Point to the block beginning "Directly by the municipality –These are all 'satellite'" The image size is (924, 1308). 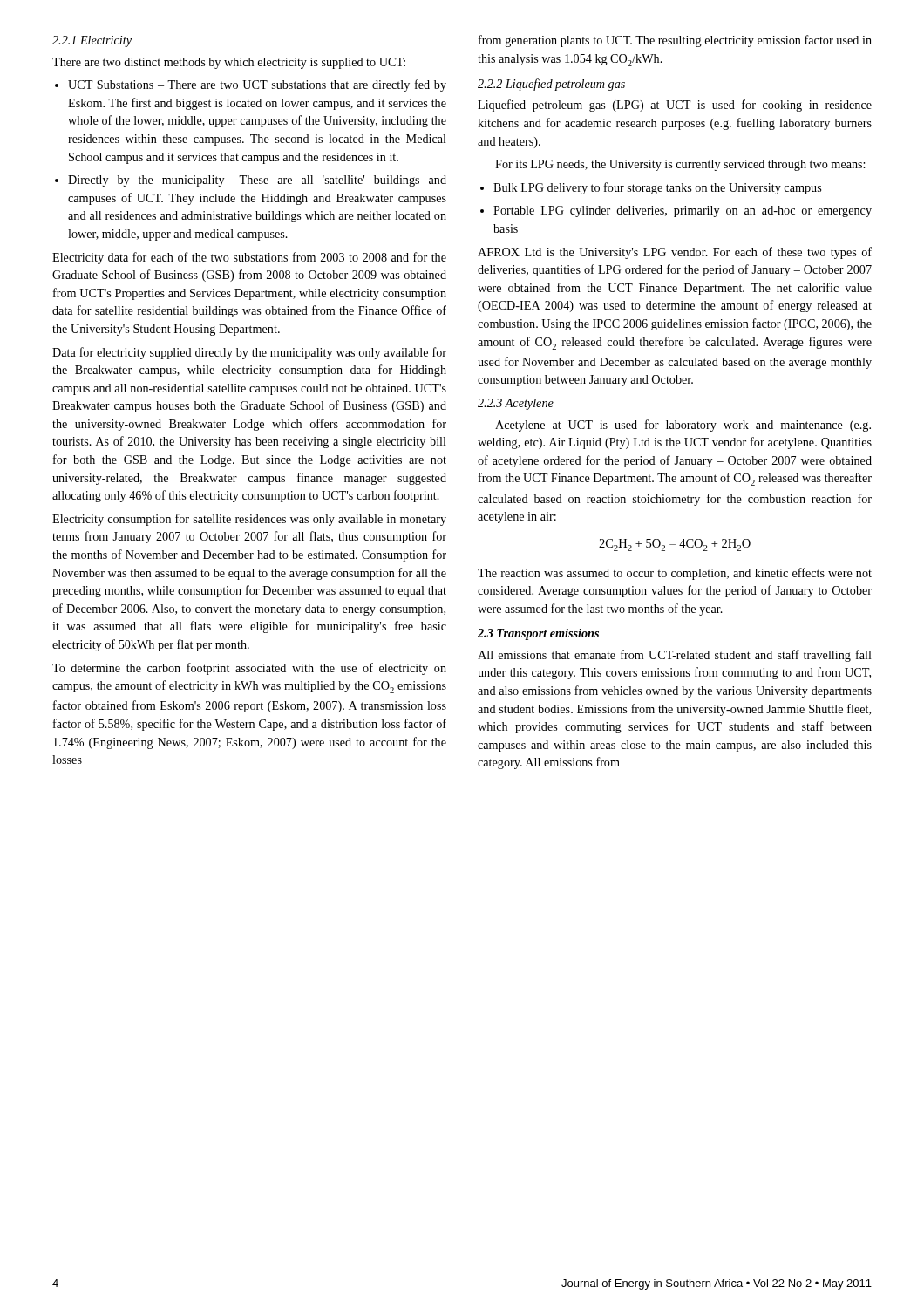[x=249, y=207]
